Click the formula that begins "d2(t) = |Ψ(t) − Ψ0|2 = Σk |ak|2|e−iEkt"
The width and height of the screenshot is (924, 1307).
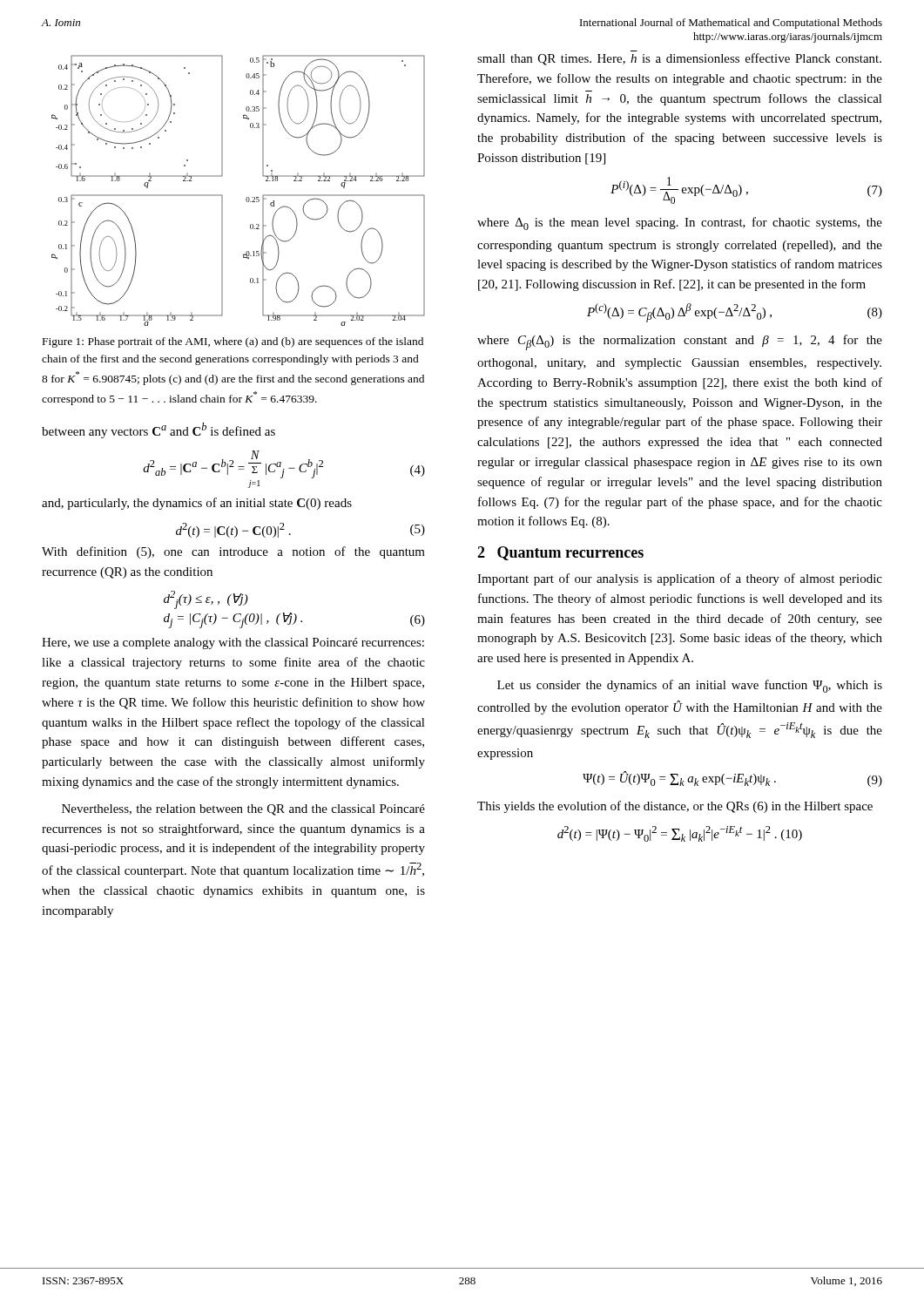click(x=680, y=834)
